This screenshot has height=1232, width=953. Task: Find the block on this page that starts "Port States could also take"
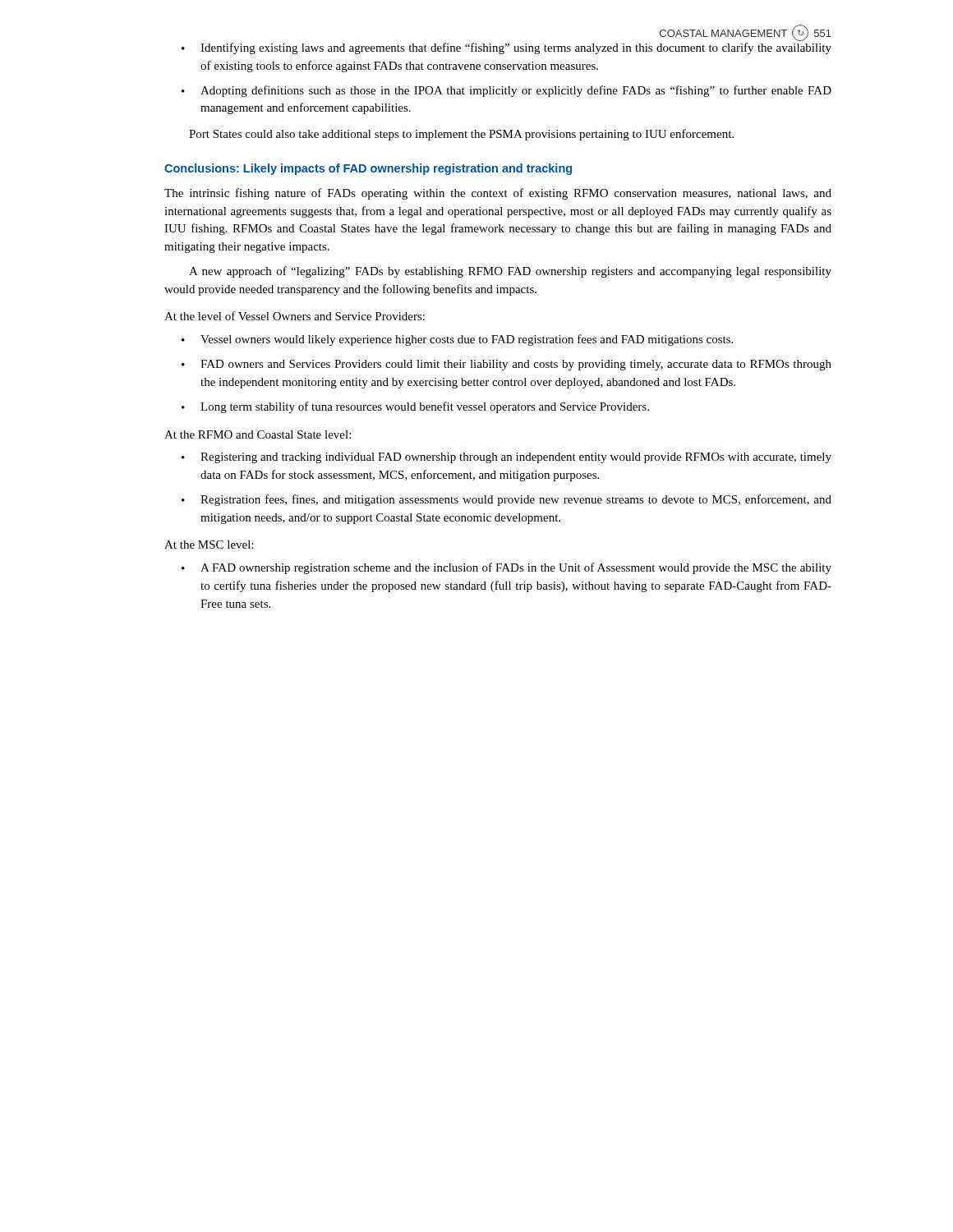click(462, 134)
